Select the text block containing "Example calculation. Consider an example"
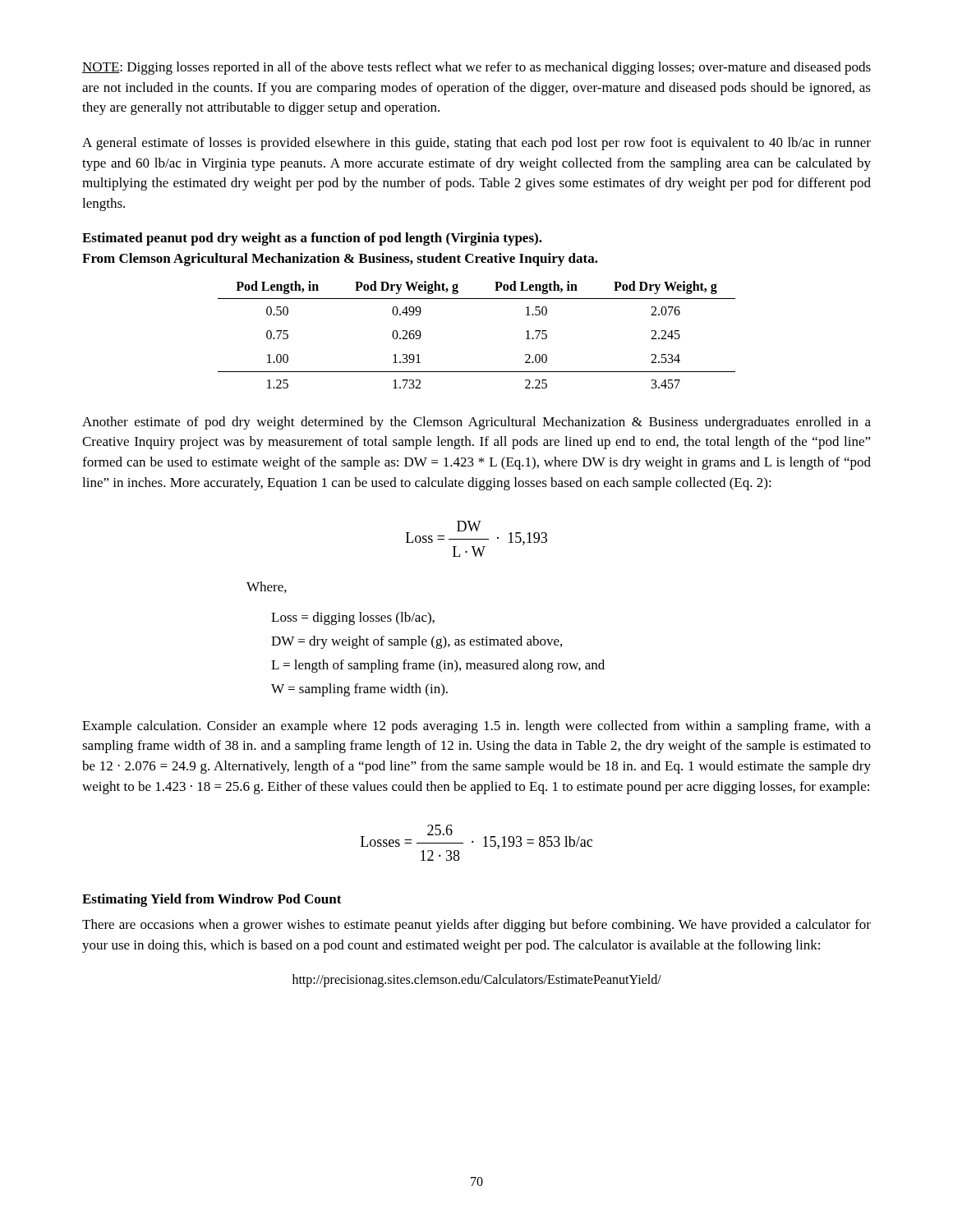The height and width of the screenshot is (1232, 953). (476, 756)
